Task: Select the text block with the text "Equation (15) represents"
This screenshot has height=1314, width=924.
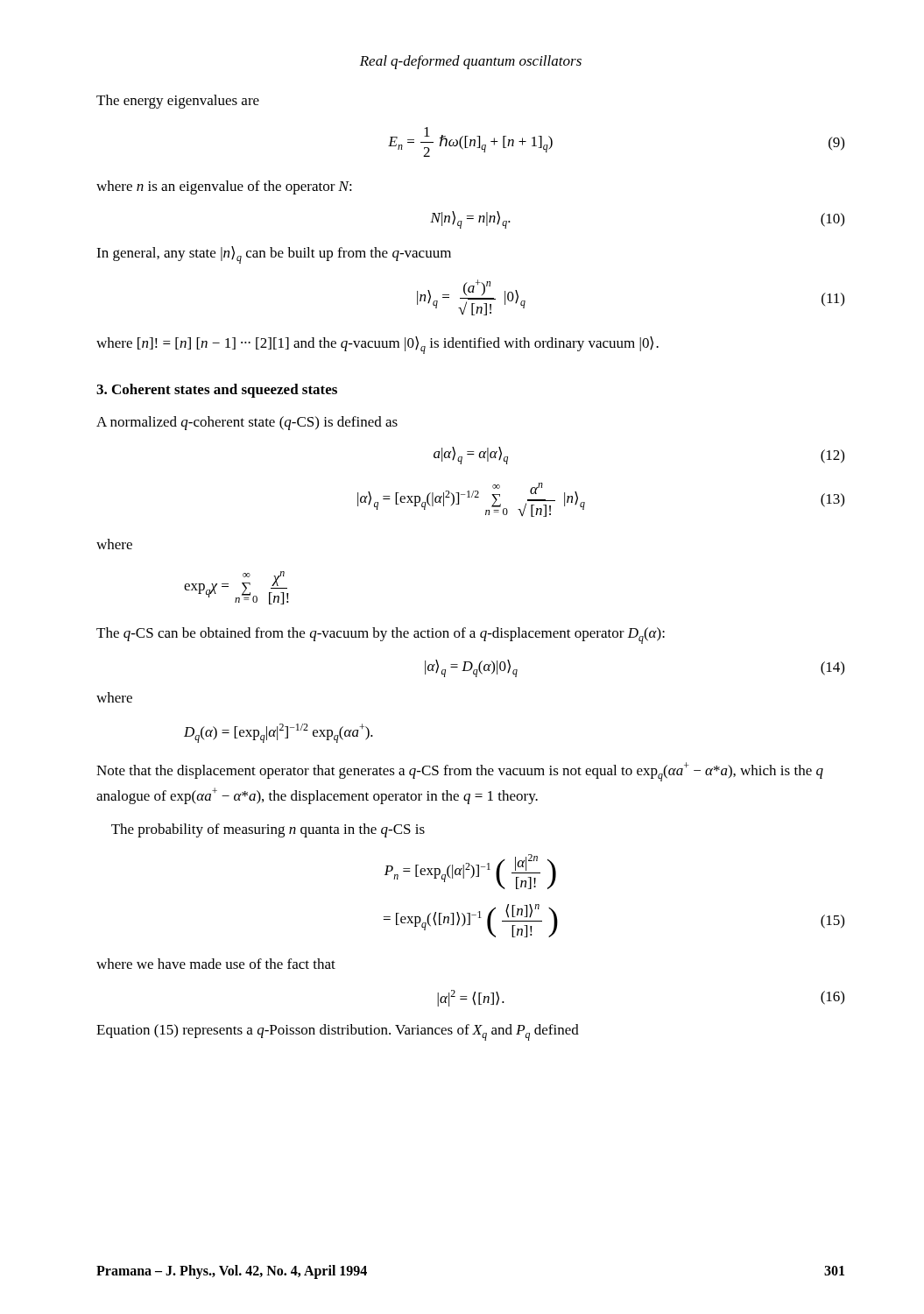Action: coord(338,1031)
